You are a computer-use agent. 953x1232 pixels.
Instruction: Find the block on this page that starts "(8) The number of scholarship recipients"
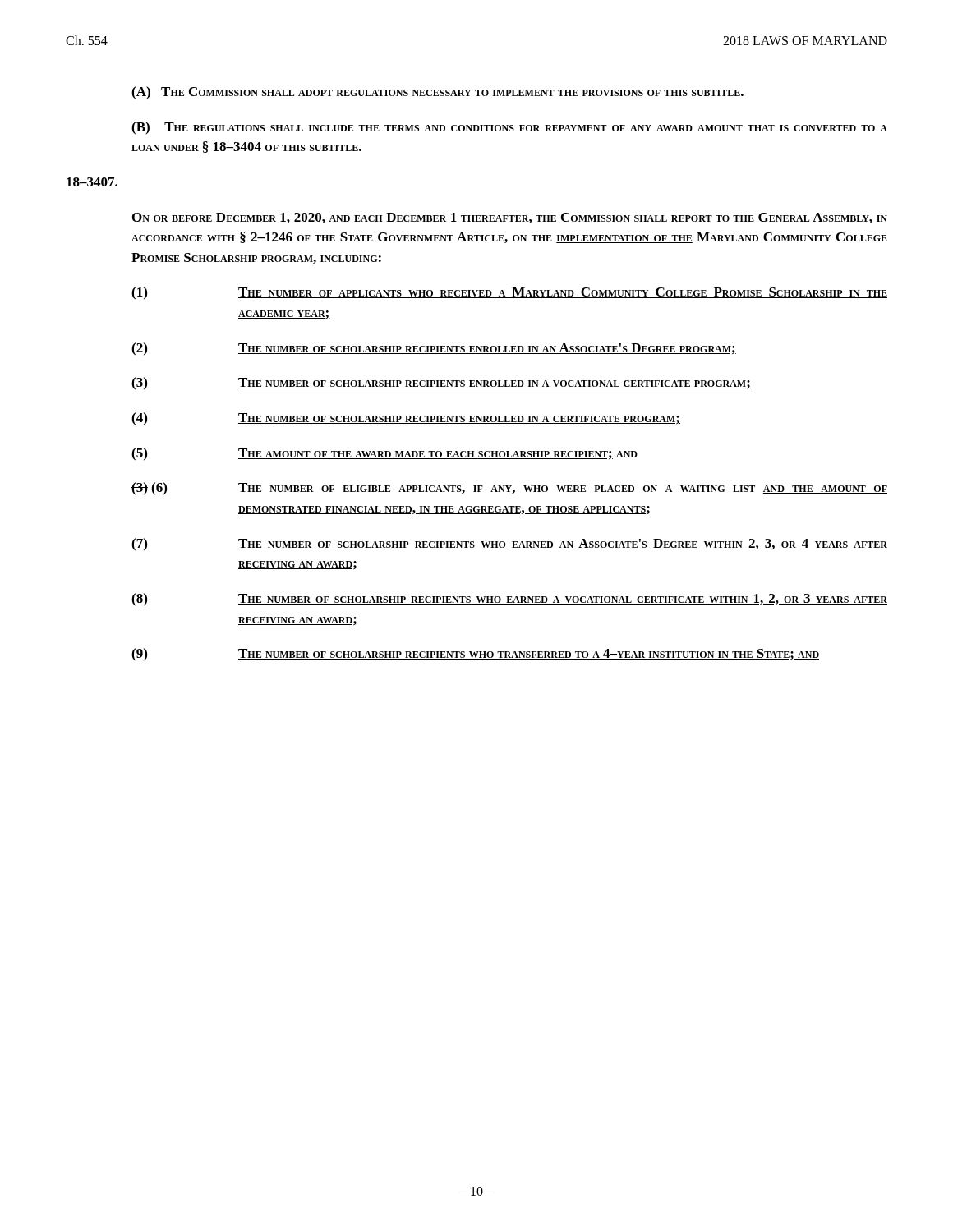click(x=476, y=609)
